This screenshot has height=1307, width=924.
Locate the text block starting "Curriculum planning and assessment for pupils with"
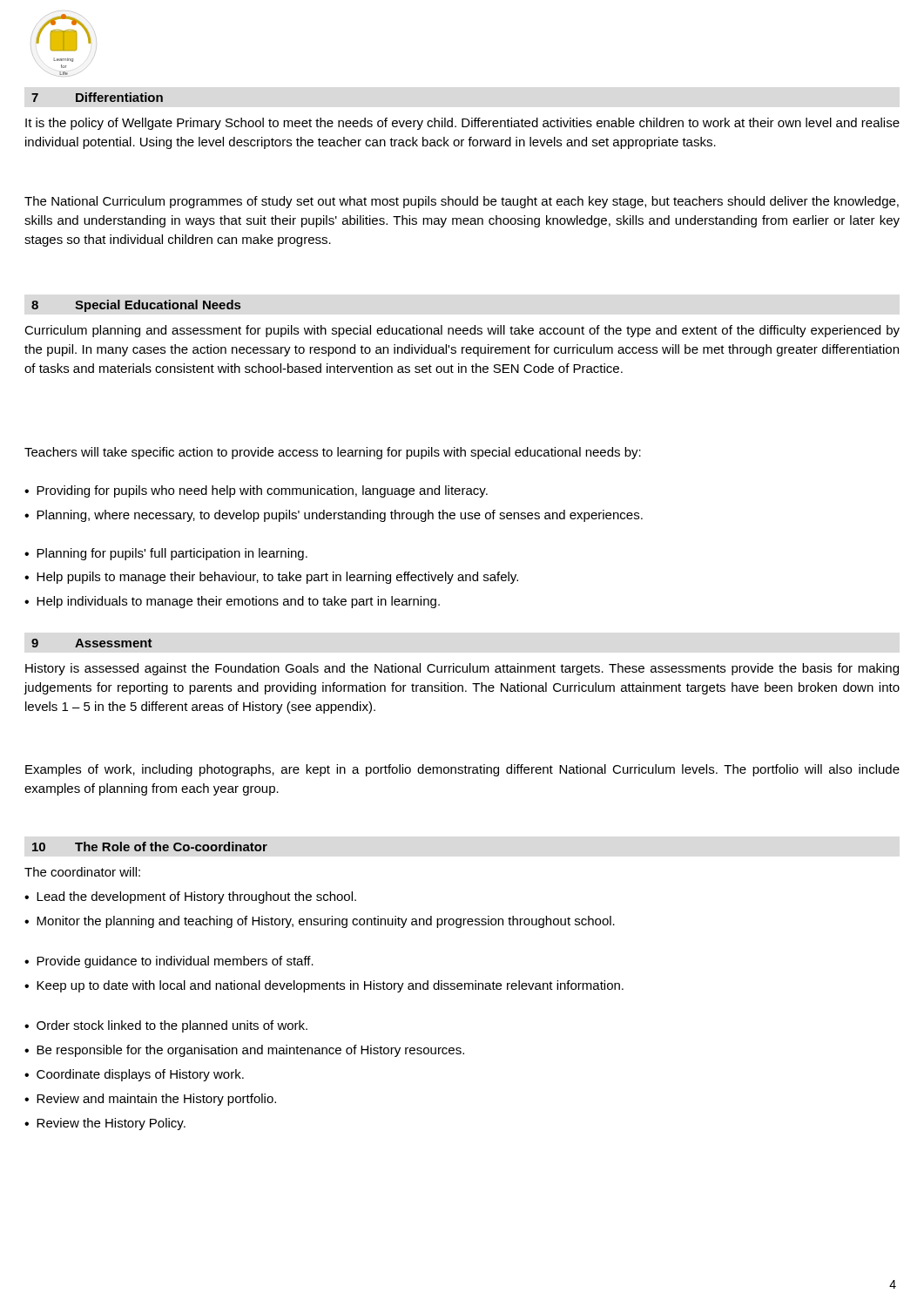click(462, 349)
